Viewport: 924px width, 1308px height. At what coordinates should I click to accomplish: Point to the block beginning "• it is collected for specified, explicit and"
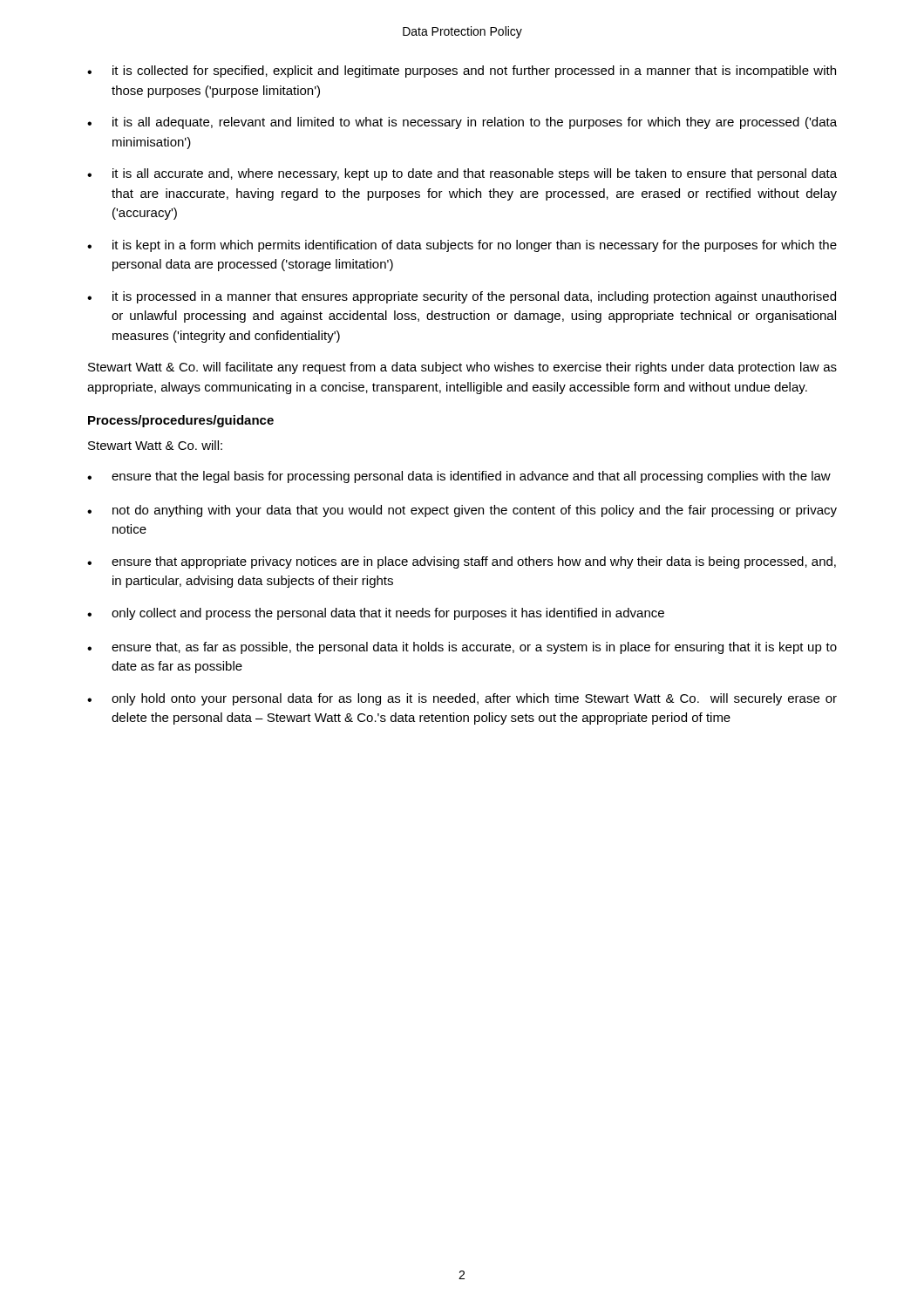[462, 81]
